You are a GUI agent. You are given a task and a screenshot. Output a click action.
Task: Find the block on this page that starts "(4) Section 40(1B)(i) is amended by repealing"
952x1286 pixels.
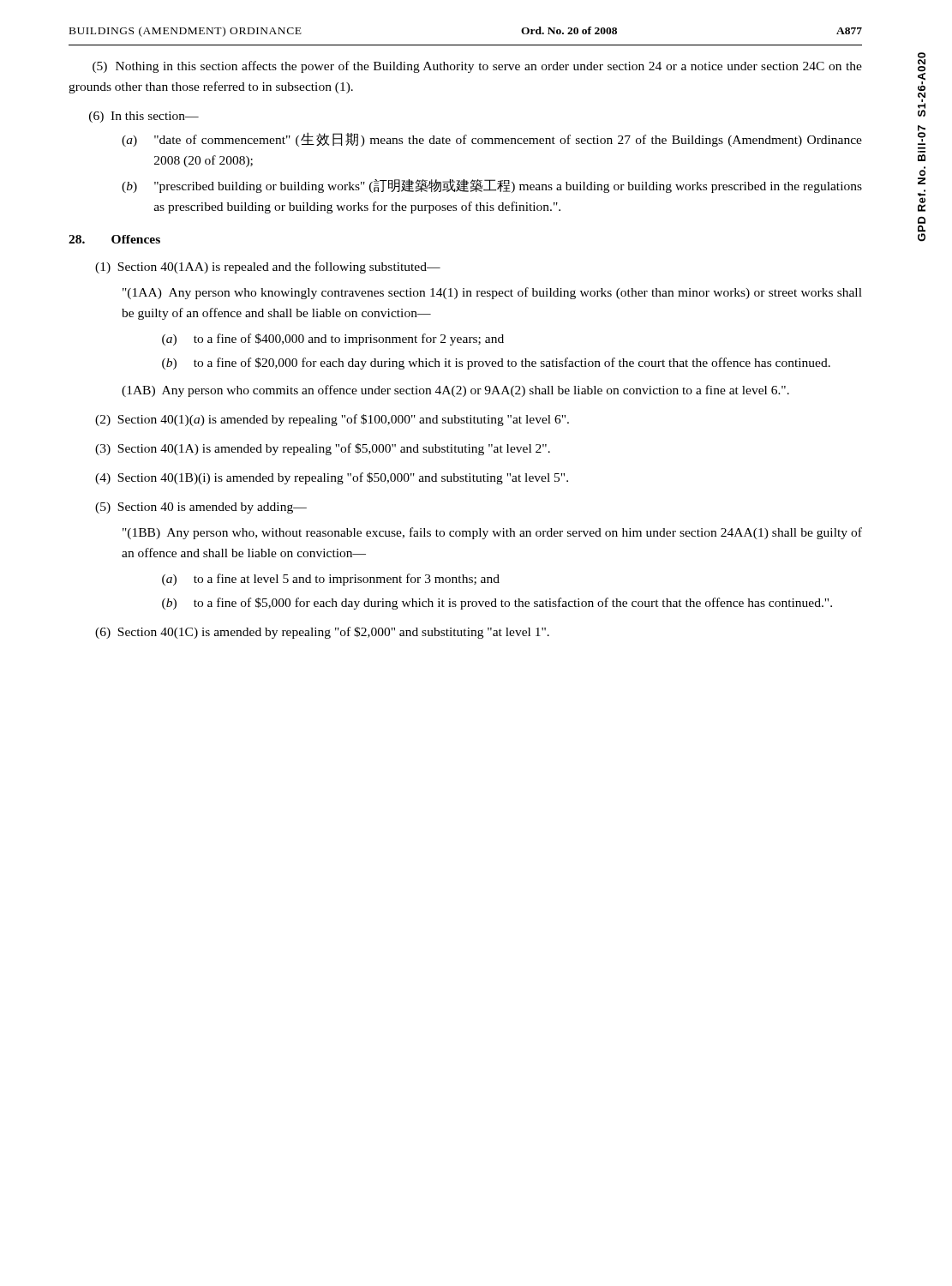point(332,477)
